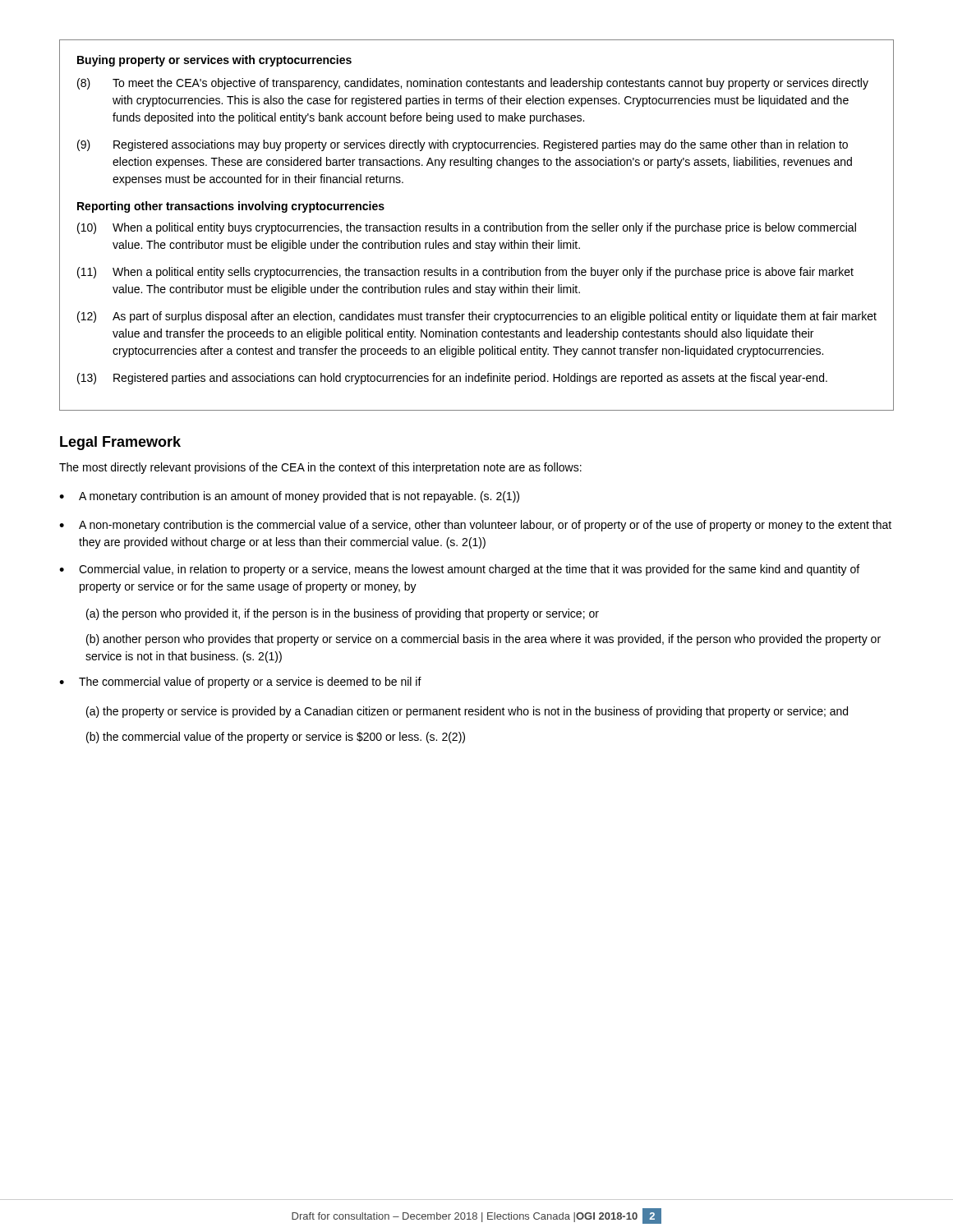Viewport: 953px width, 1232px height.
Task: Point to the section header beginning "Buying property or"
Action: pyautogui.click(x=214, y=60)
